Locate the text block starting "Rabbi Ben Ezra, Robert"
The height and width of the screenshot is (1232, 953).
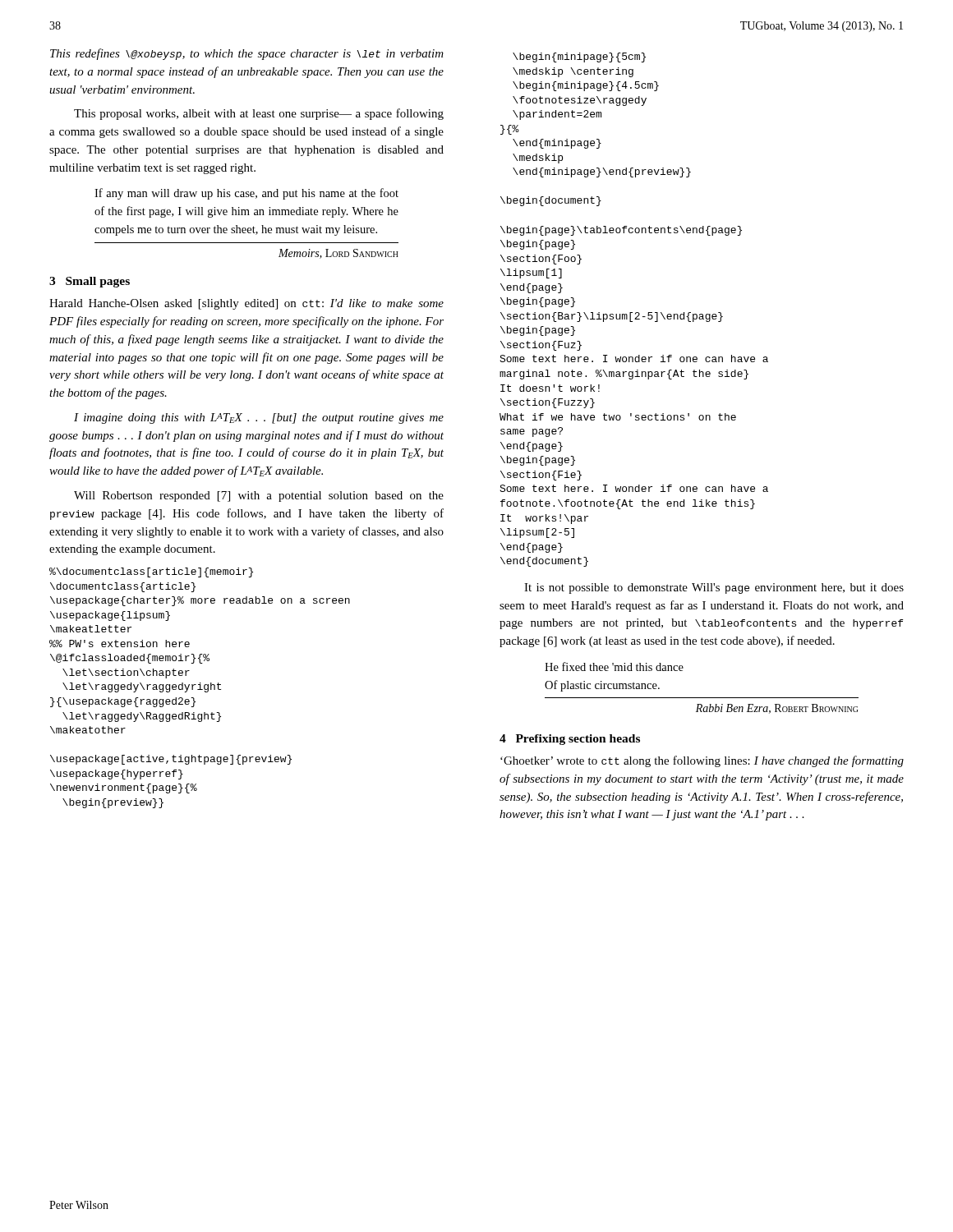tap(777, 709)
